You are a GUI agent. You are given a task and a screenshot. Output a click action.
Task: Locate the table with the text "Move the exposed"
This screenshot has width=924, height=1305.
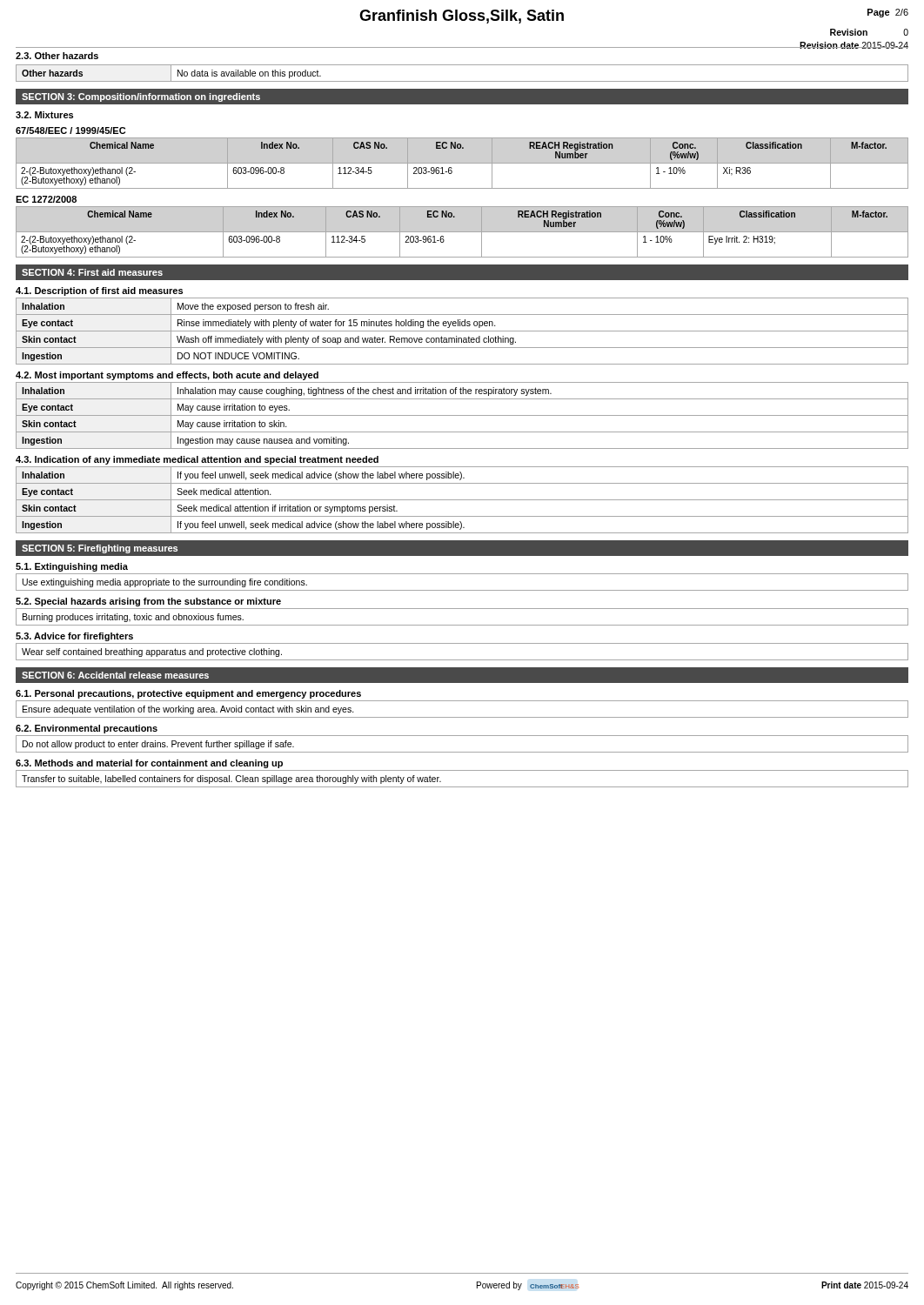point(462,331)
